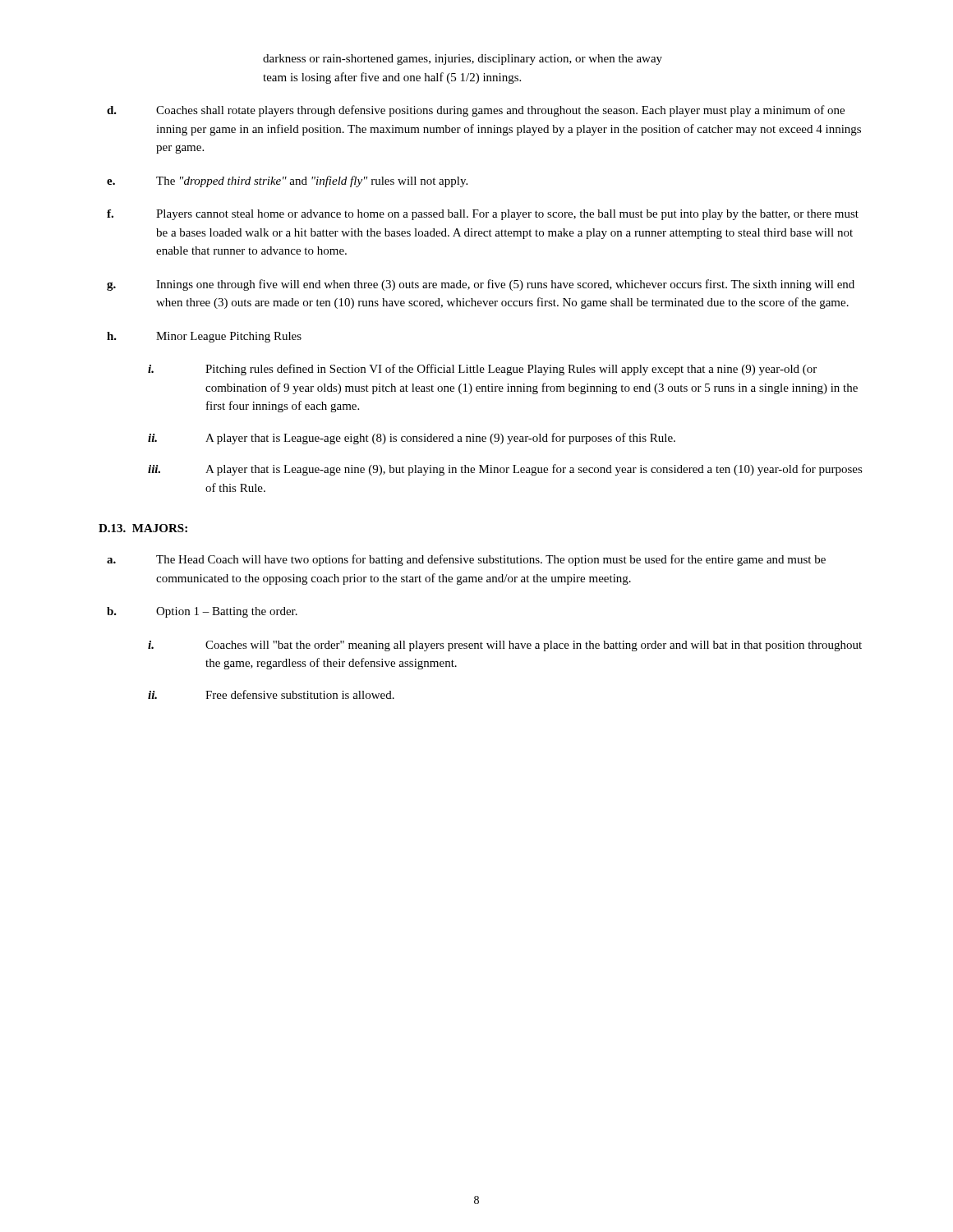The image size is (953, 1232).
Task: Select the text starting "h. Minor League Pitching Rules"
Action: pyautogui.click(x=204, y=337)
